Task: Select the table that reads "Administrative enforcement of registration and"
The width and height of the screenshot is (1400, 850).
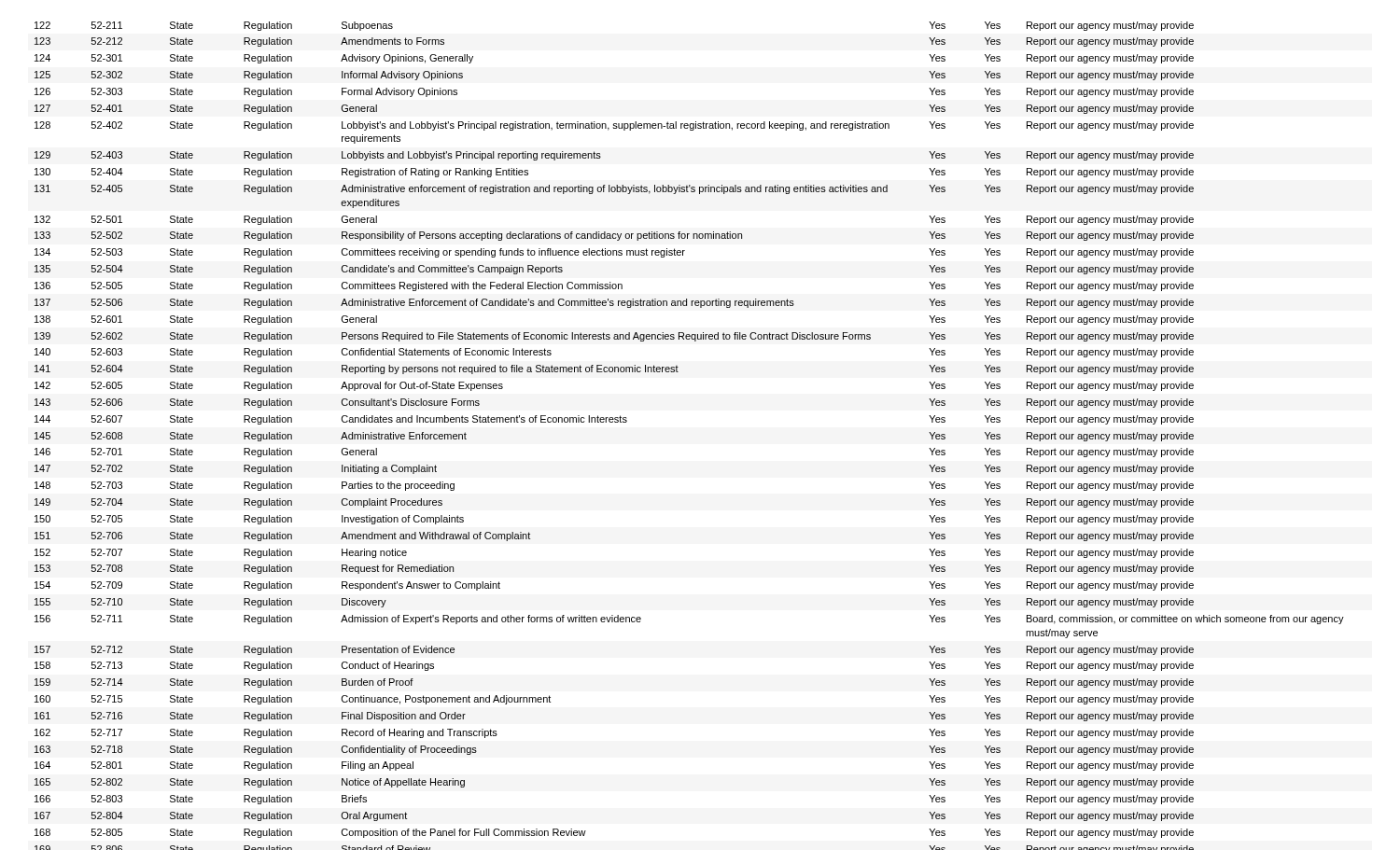Action: [700, 433]
